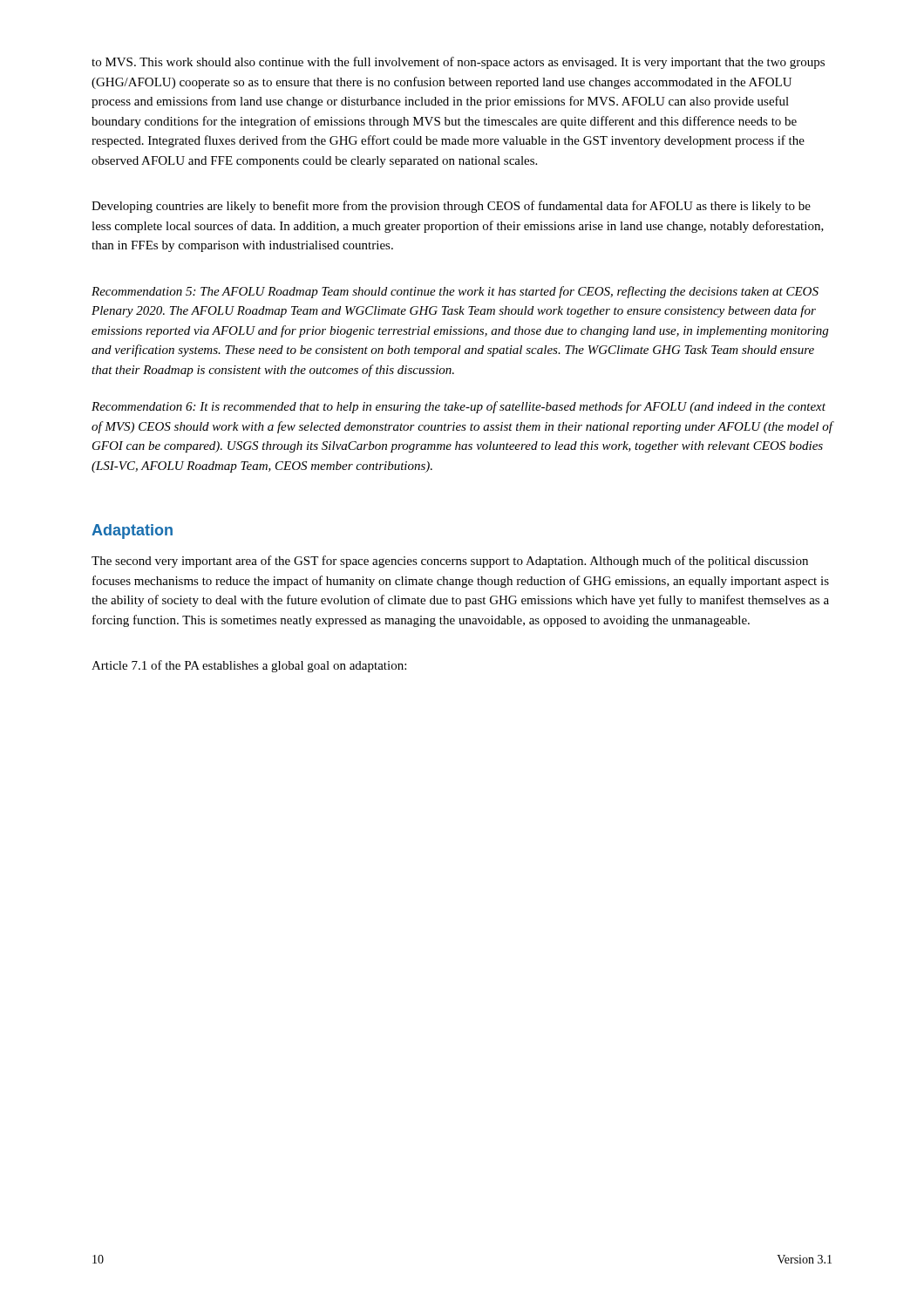The height and width of the screenshot is (1308, 924).
Task: Point to the block starting "Recommendation 6: It is recommended that to"
Action: pyautogui.click(x=462, y=436)
